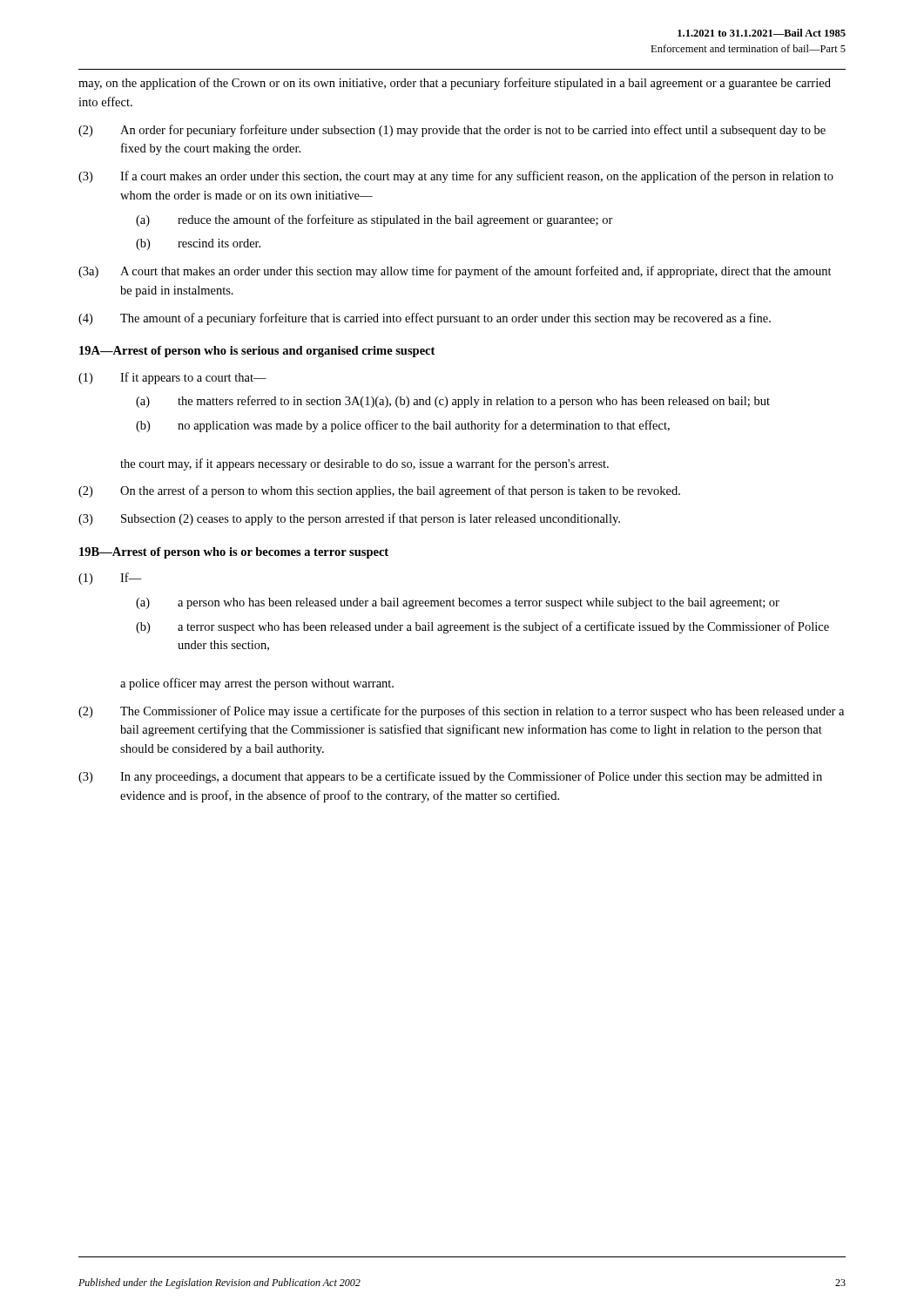Navigate to the region starting "(2) The Commissioner"
The height and width of the screenshot is (1307, 924).
[x=462, y=730]
